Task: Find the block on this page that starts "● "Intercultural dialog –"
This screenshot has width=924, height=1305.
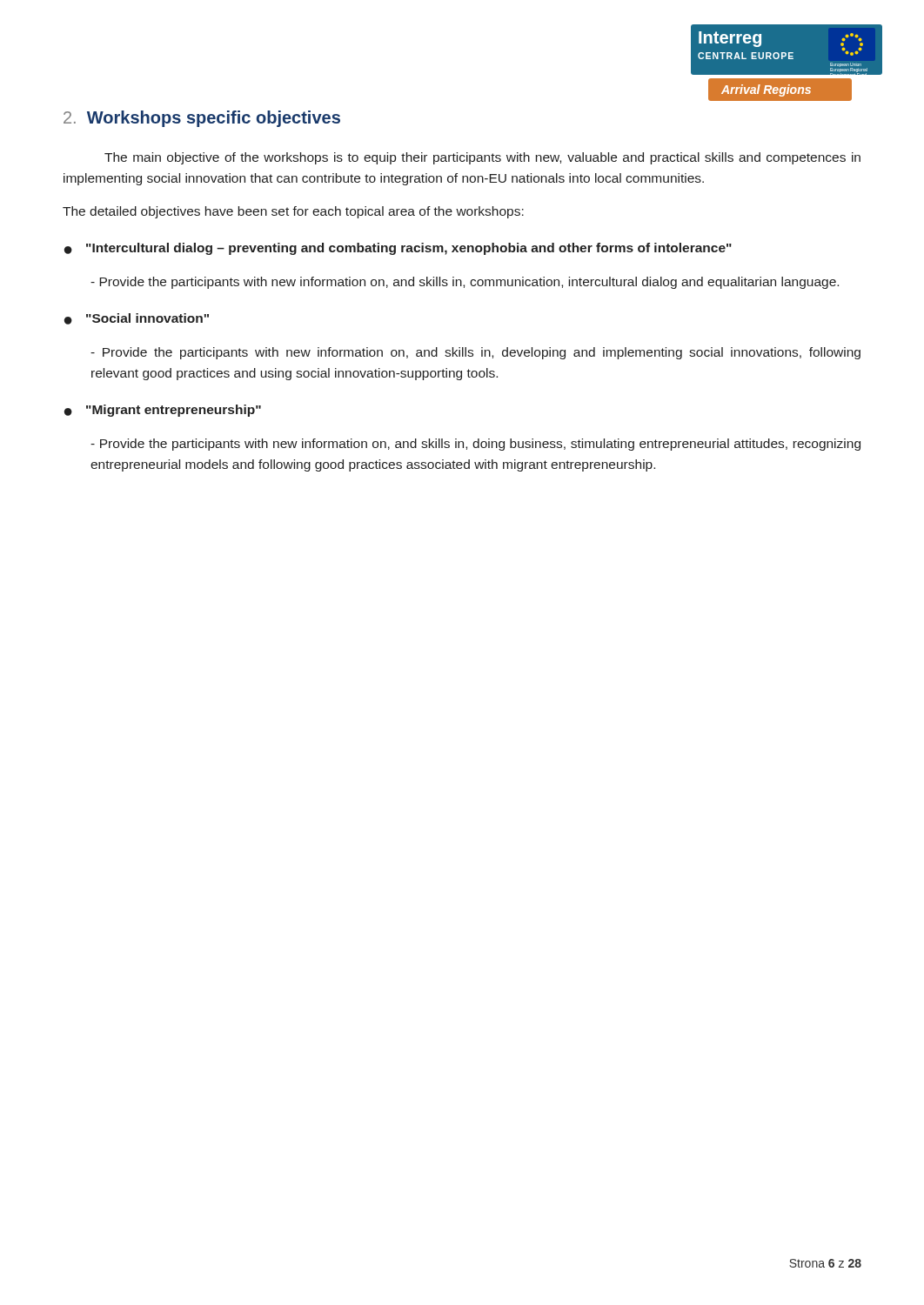Action: click(x=397, y=250)
